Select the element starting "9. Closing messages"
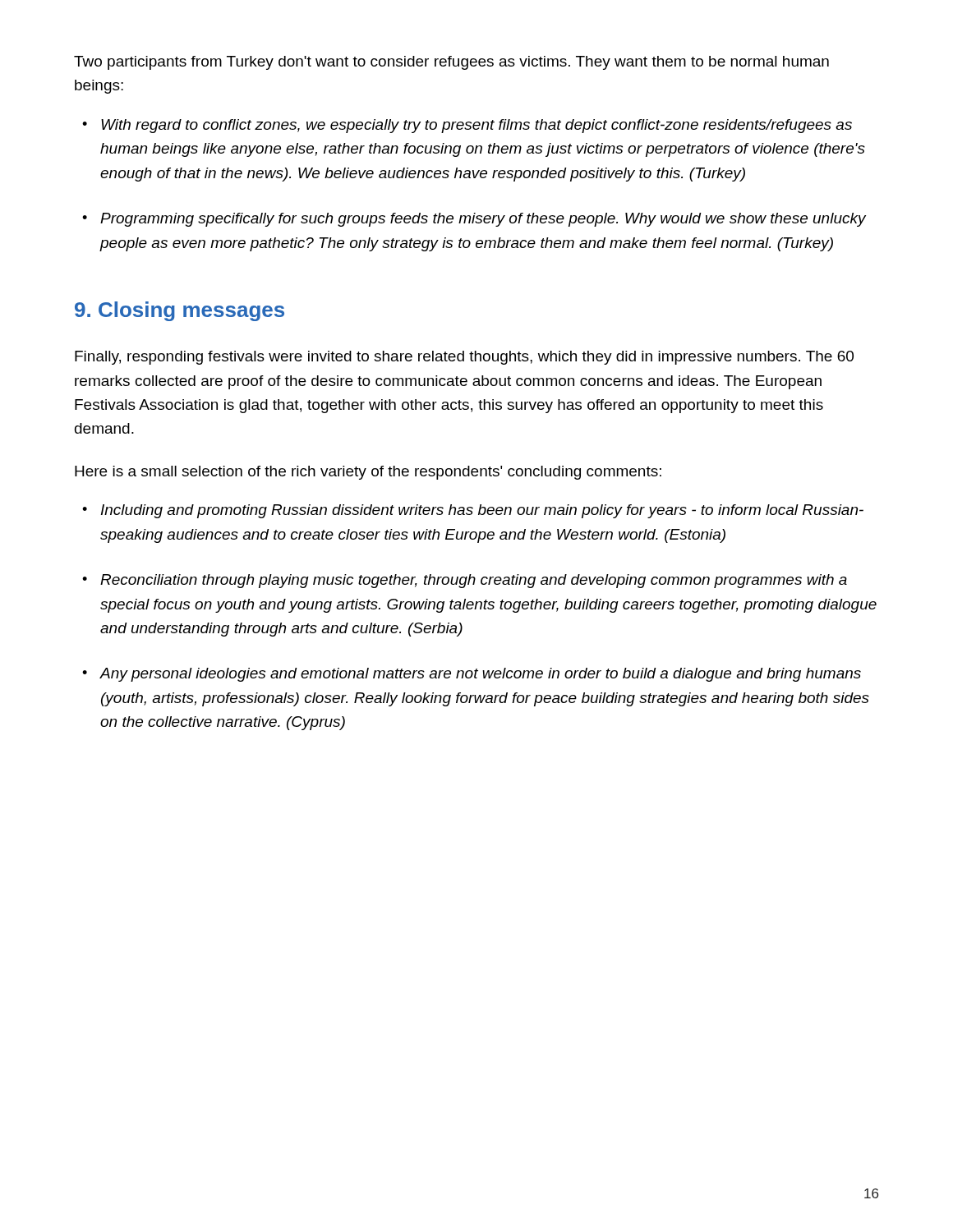This screenshot has height=1232, width=953. [180, 310]
